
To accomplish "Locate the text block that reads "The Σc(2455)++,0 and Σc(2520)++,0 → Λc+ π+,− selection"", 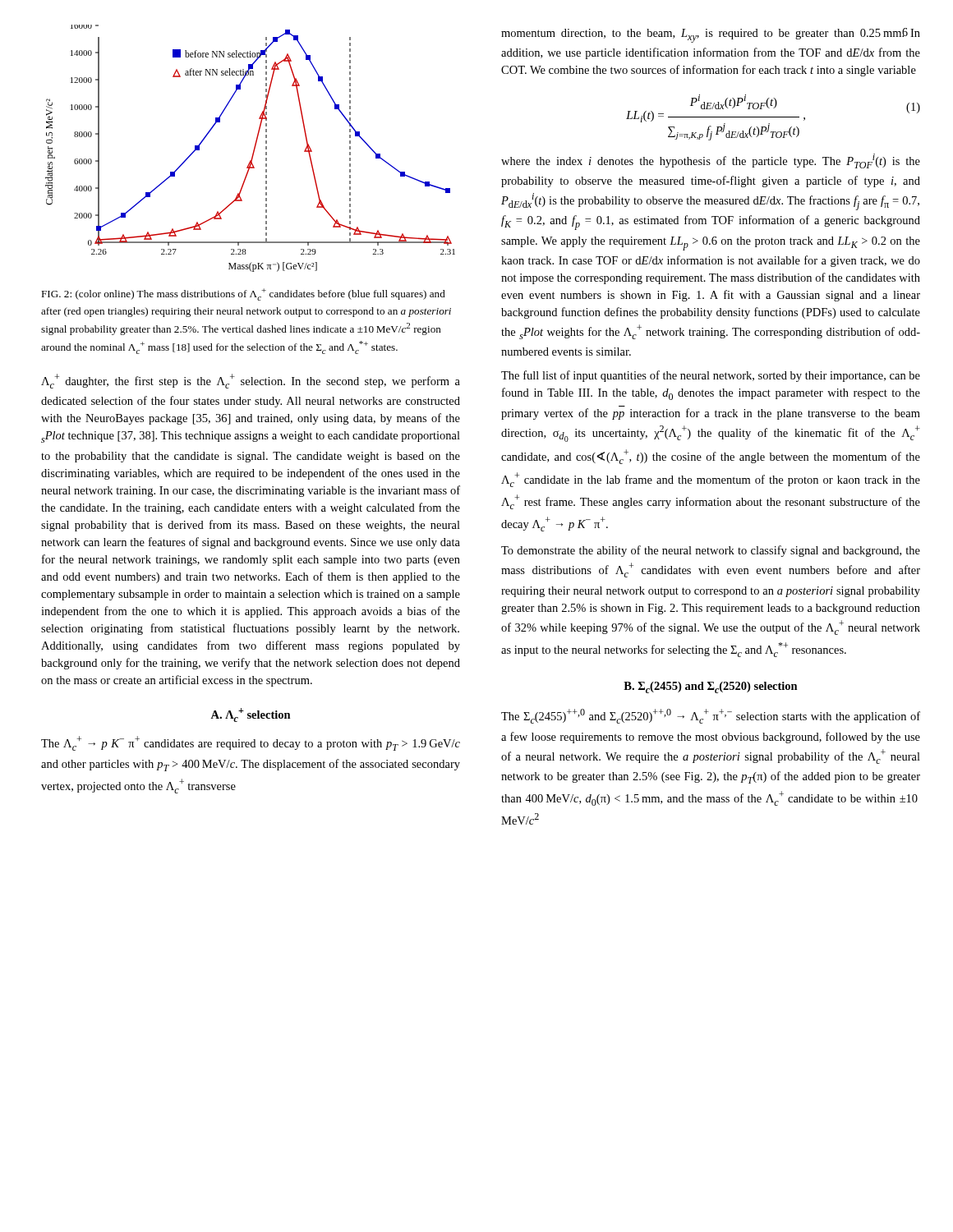I will coord(711,767).
